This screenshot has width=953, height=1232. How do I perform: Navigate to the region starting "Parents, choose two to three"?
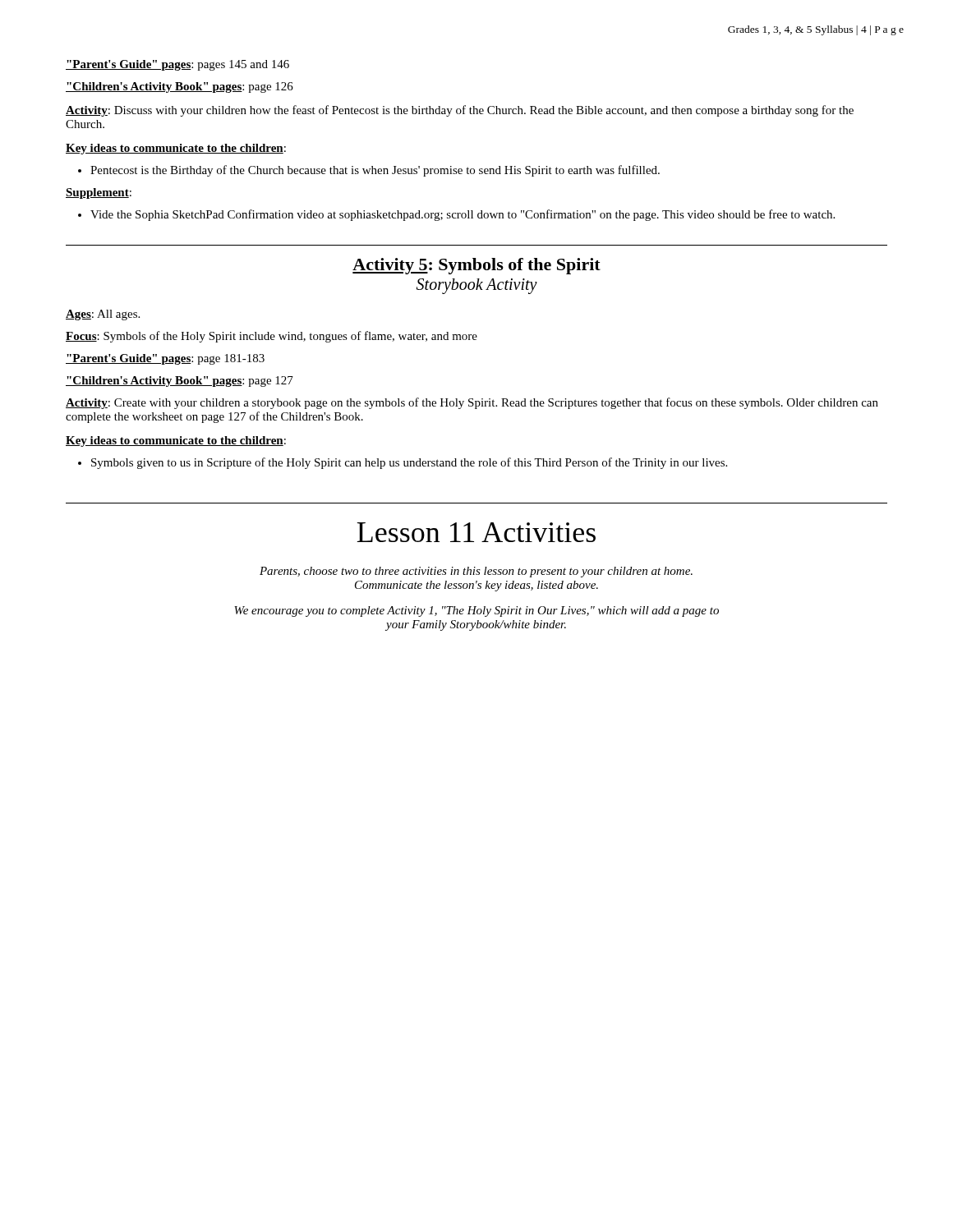point(476,578)
